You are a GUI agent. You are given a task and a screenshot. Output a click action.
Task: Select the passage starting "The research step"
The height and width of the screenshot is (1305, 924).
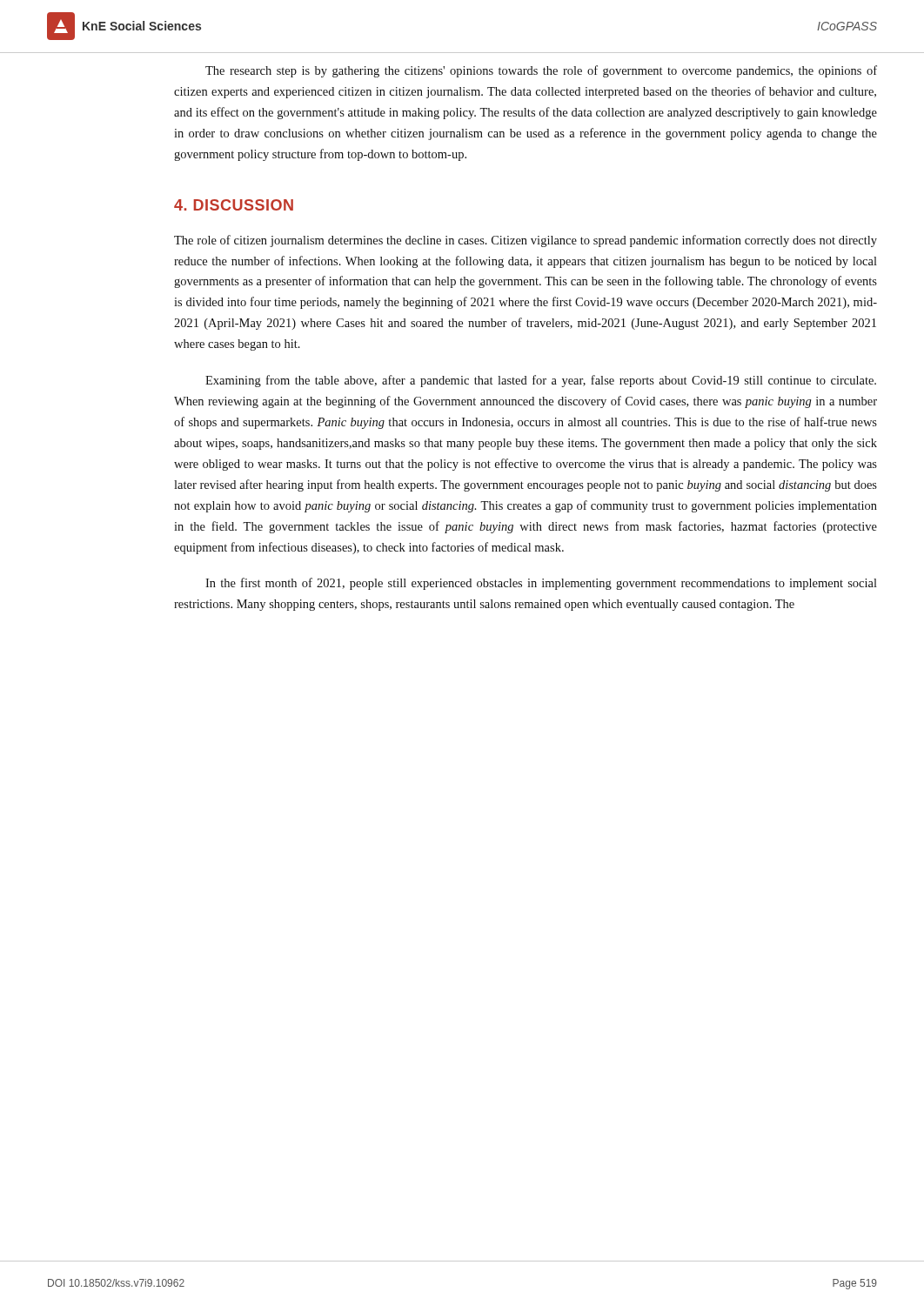point(526,112)
